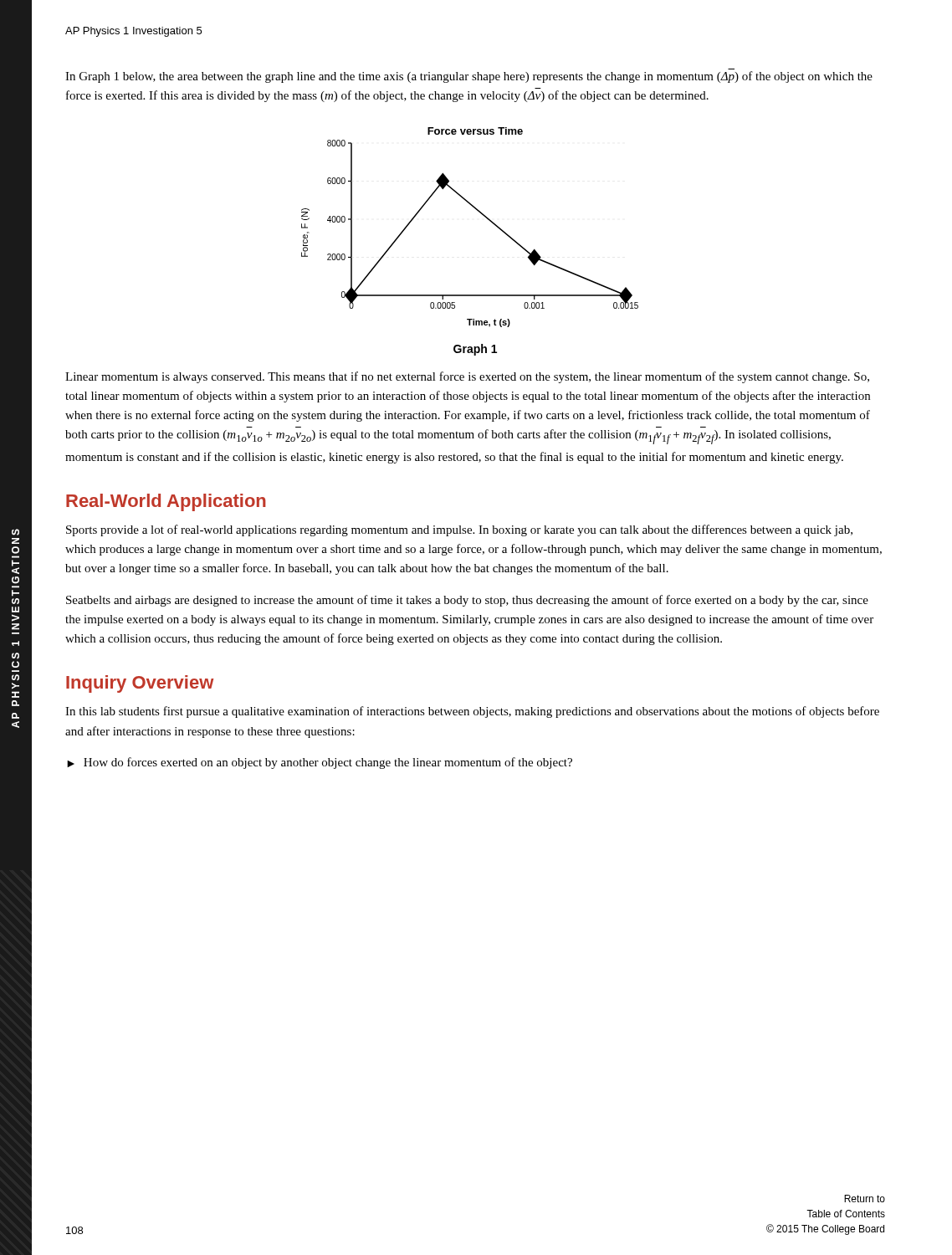The height and width of the screenshot is (1255, 952).
Task: Find the passage starting "In this lab students first pursue a qualitative"
Action: pyautogui.click(x=472, y=721)
